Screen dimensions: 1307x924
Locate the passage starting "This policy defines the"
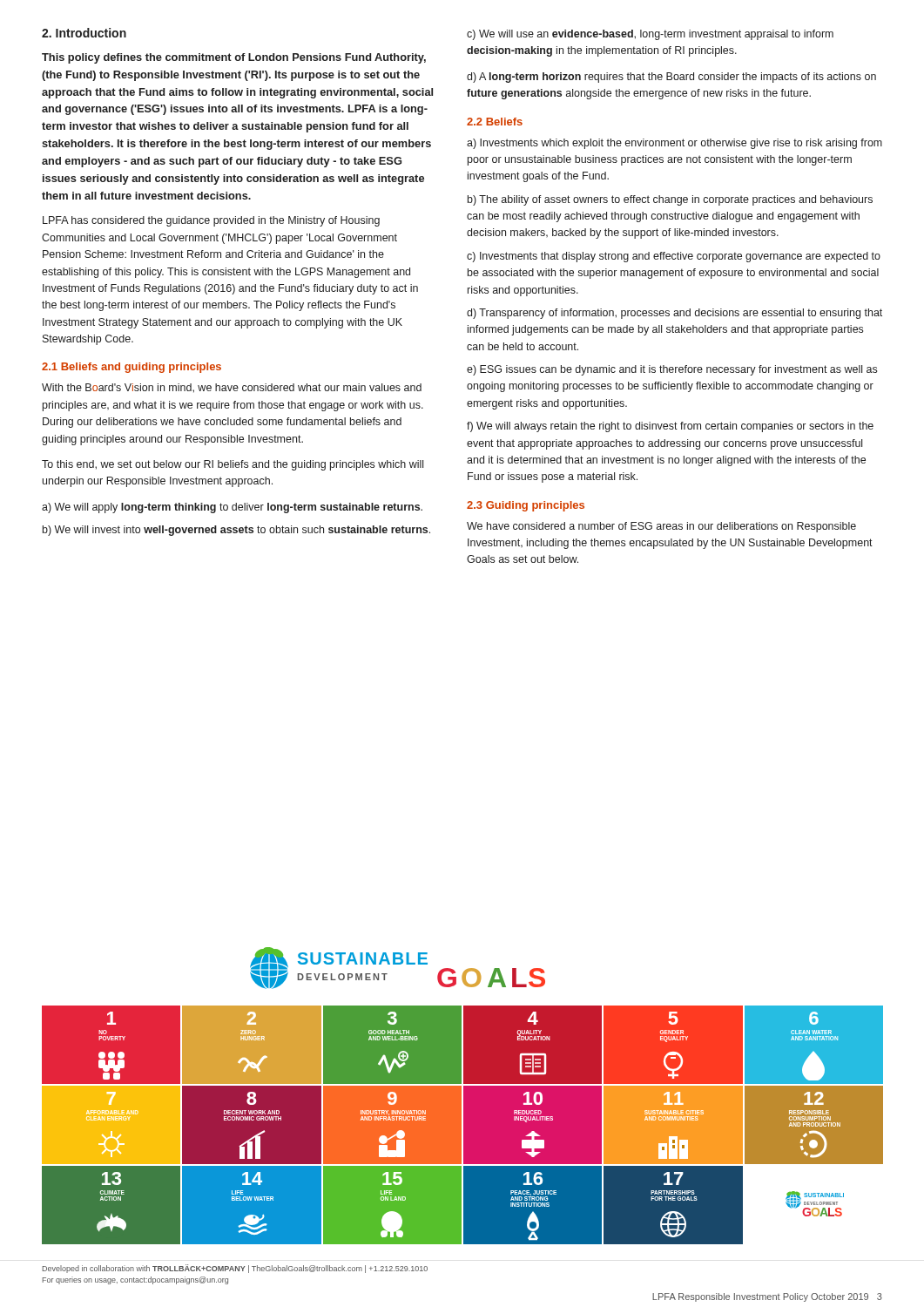238,126
